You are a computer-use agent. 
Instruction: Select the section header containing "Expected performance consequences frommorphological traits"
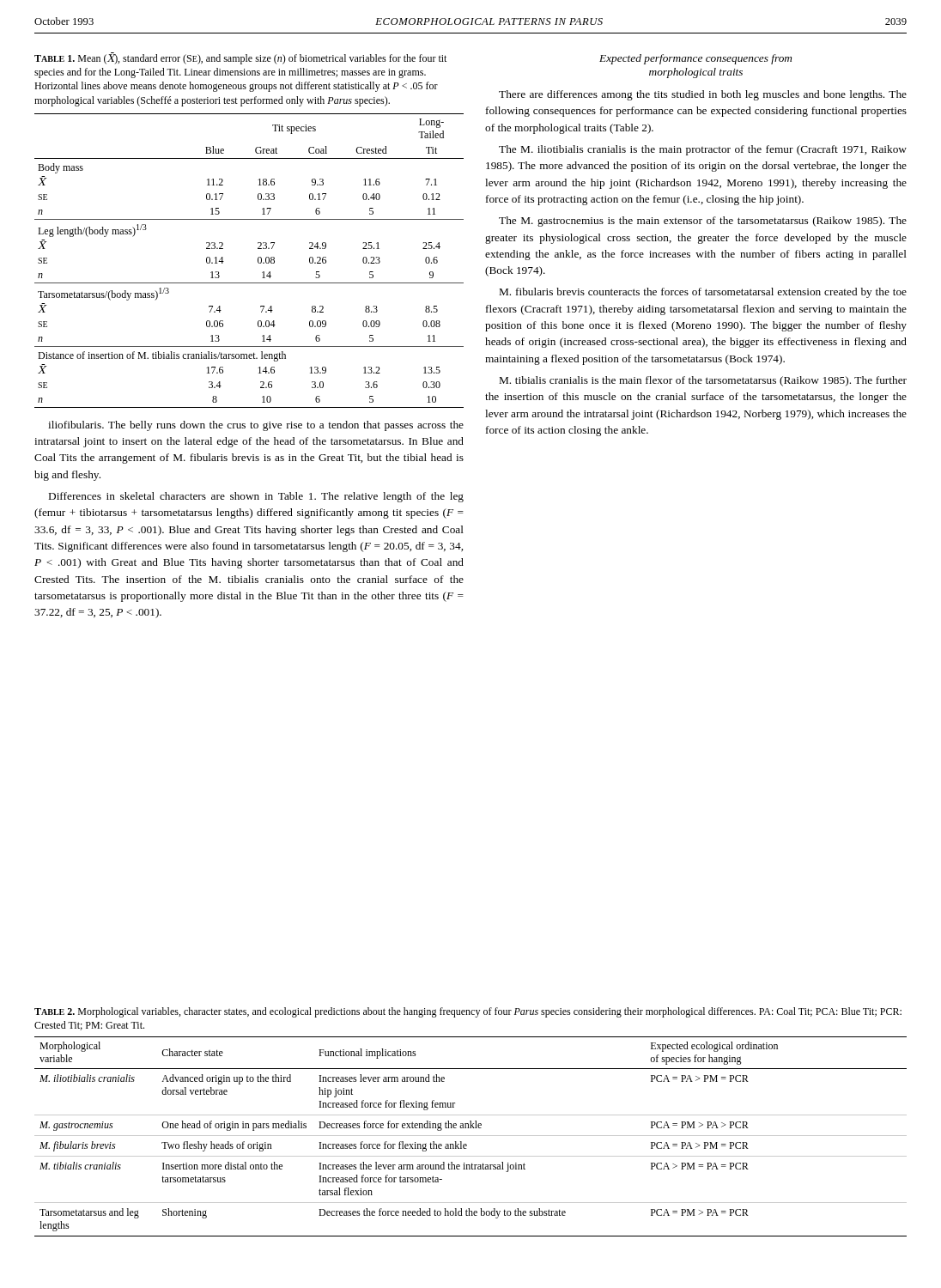point(696,65)
